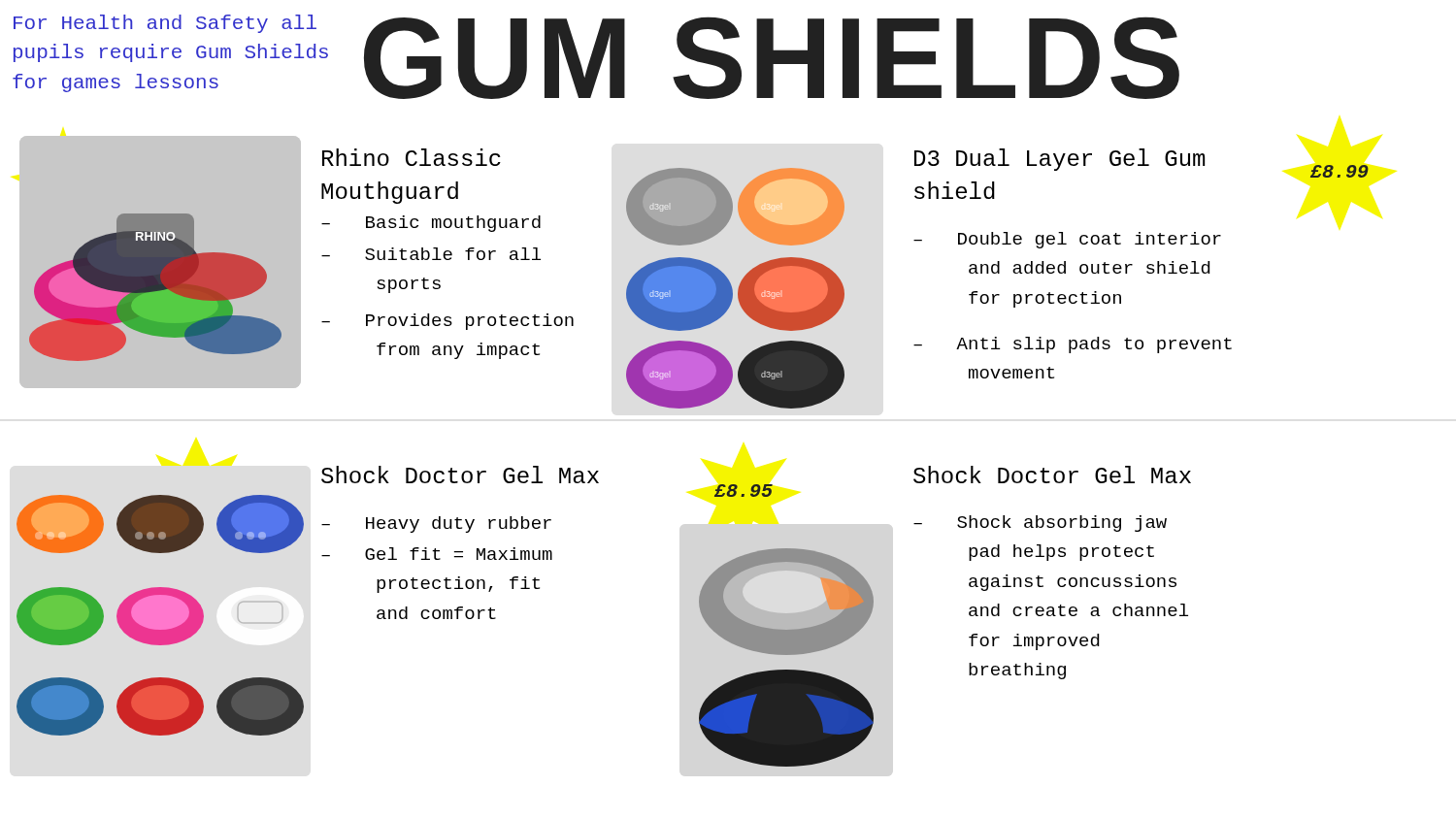Find the section header on this page that starts "D3 Dual Layer"
This screenshot has width=1456, height=819.
(x=1059, y=176)
